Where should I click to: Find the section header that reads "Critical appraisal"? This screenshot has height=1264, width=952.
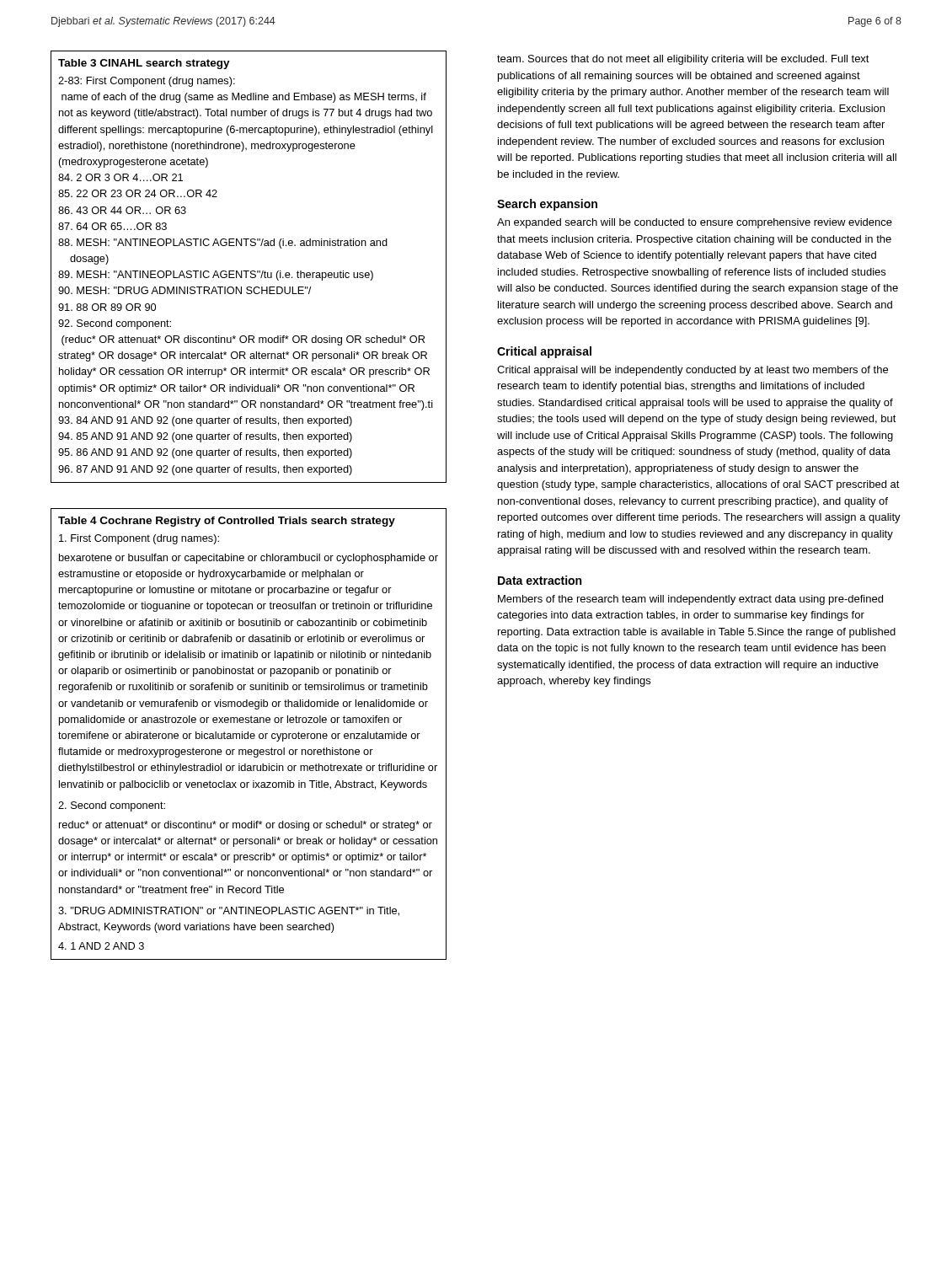click(x=545, y=351)
